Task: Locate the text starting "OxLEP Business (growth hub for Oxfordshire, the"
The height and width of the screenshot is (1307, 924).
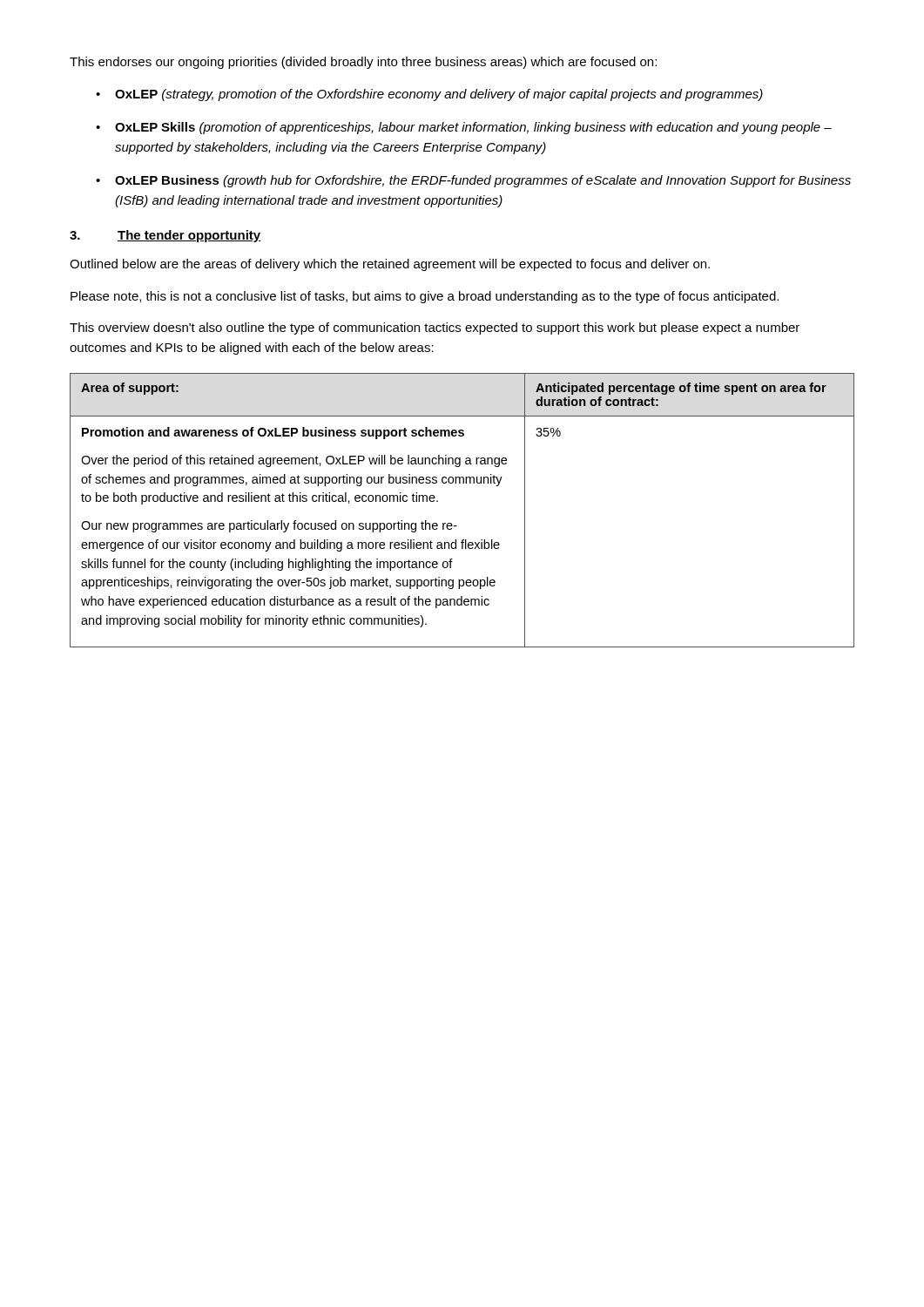Action: click(x=483, y=190)
